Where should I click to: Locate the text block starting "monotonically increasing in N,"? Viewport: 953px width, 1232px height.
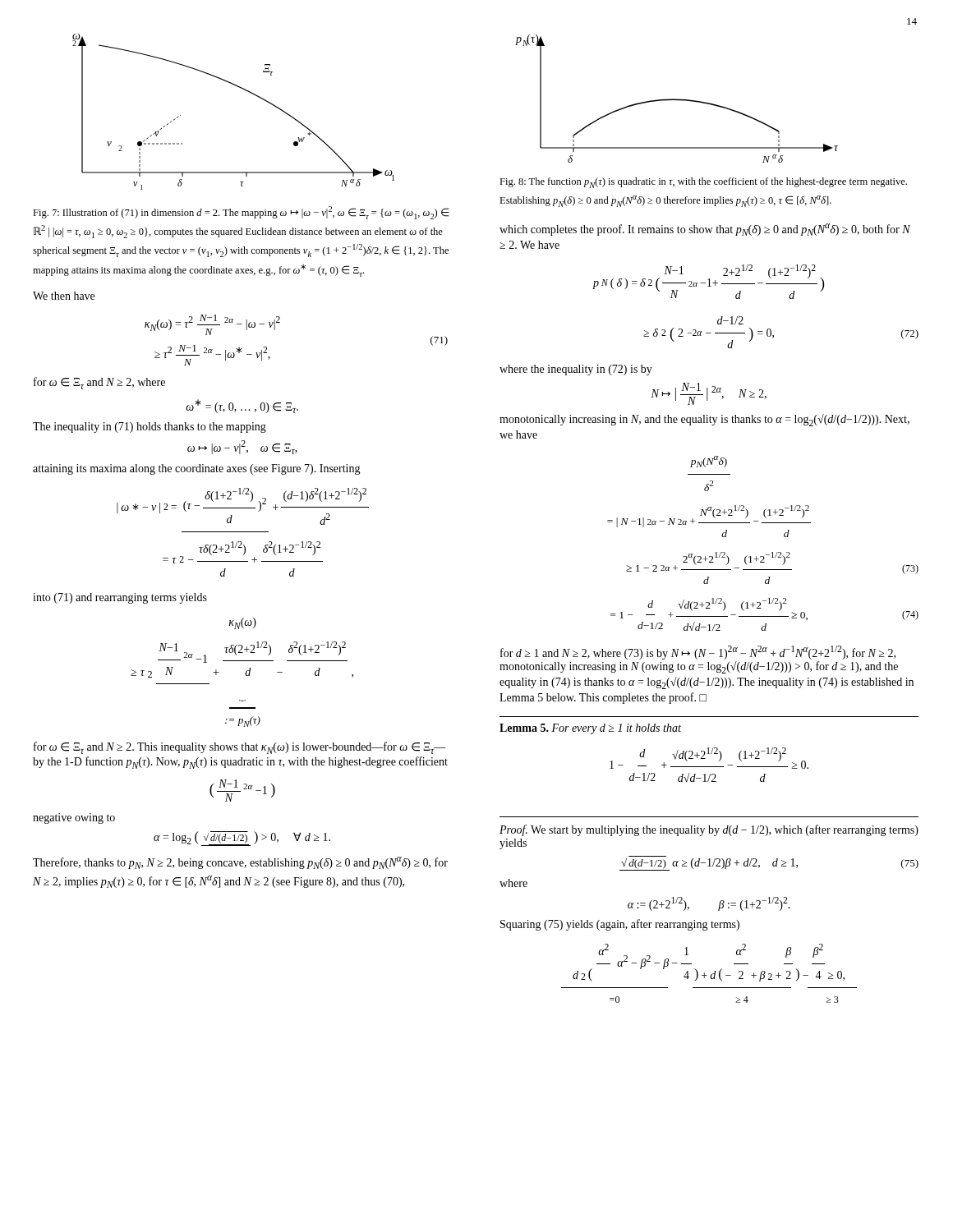click(x=705, y=427)
